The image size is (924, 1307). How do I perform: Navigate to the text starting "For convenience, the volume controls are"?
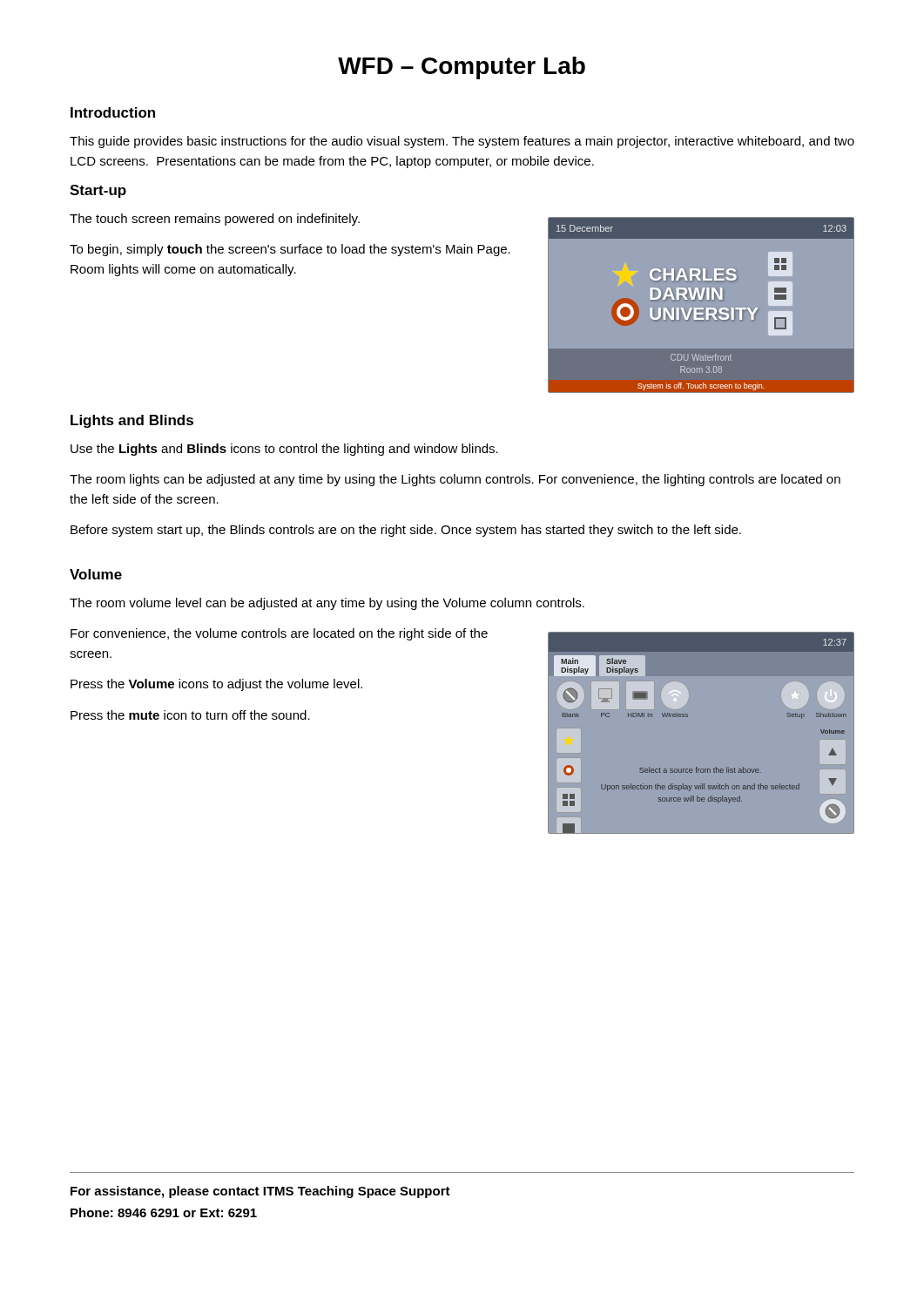(279, 643)
